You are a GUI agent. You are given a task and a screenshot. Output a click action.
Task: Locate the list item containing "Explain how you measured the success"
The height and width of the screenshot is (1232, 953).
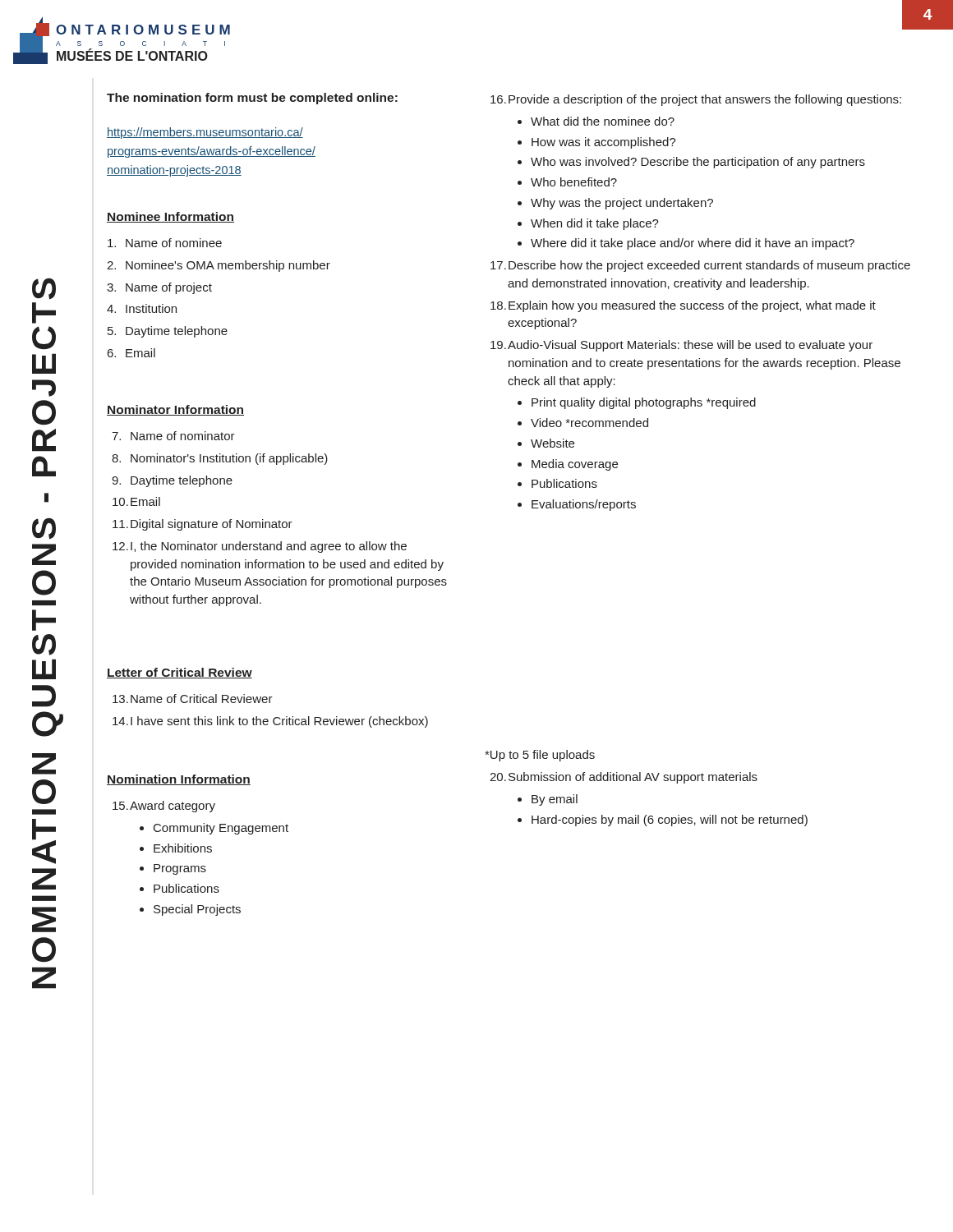692,314
